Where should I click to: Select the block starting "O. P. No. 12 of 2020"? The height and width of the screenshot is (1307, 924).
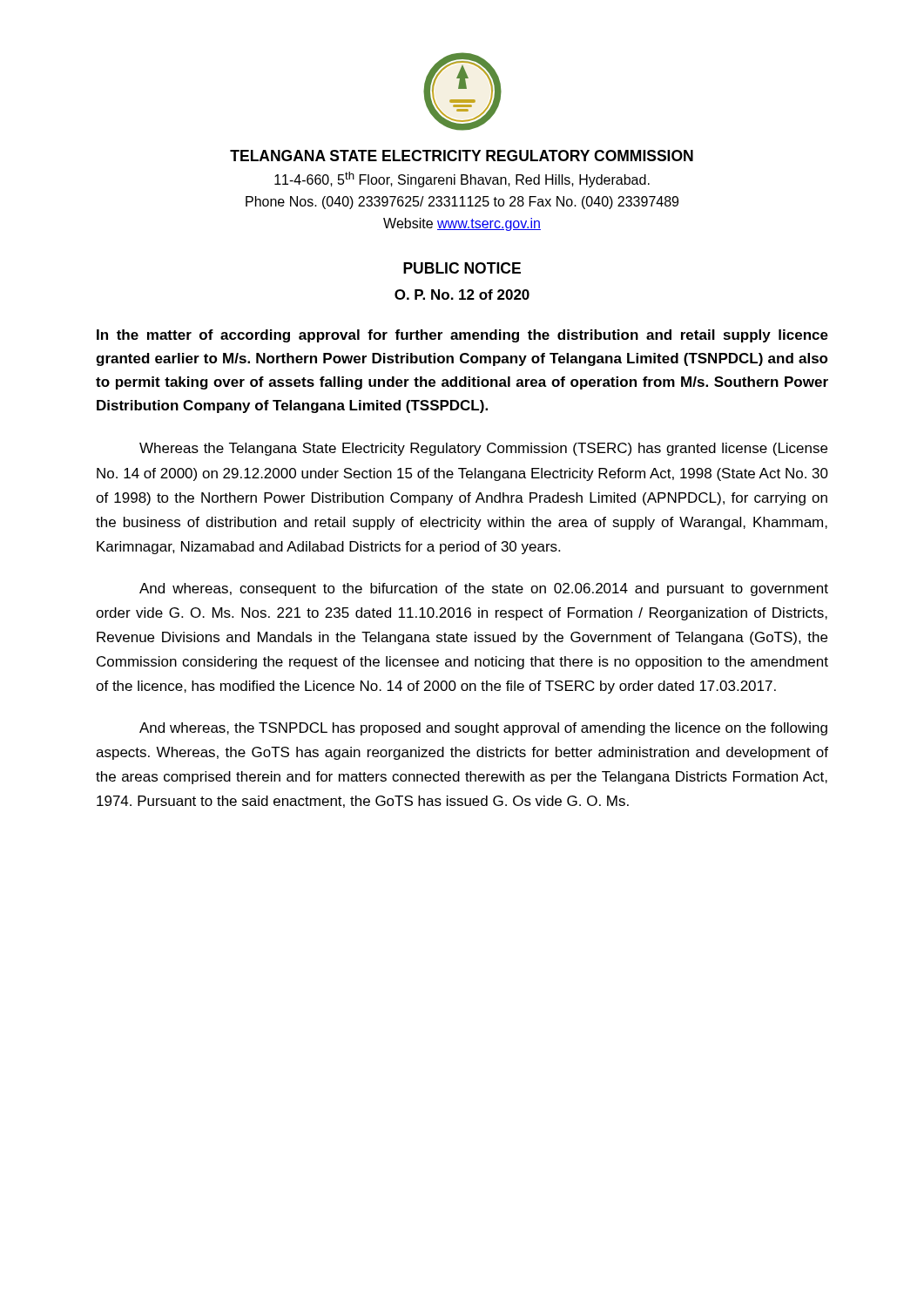(x=462, y=295)
